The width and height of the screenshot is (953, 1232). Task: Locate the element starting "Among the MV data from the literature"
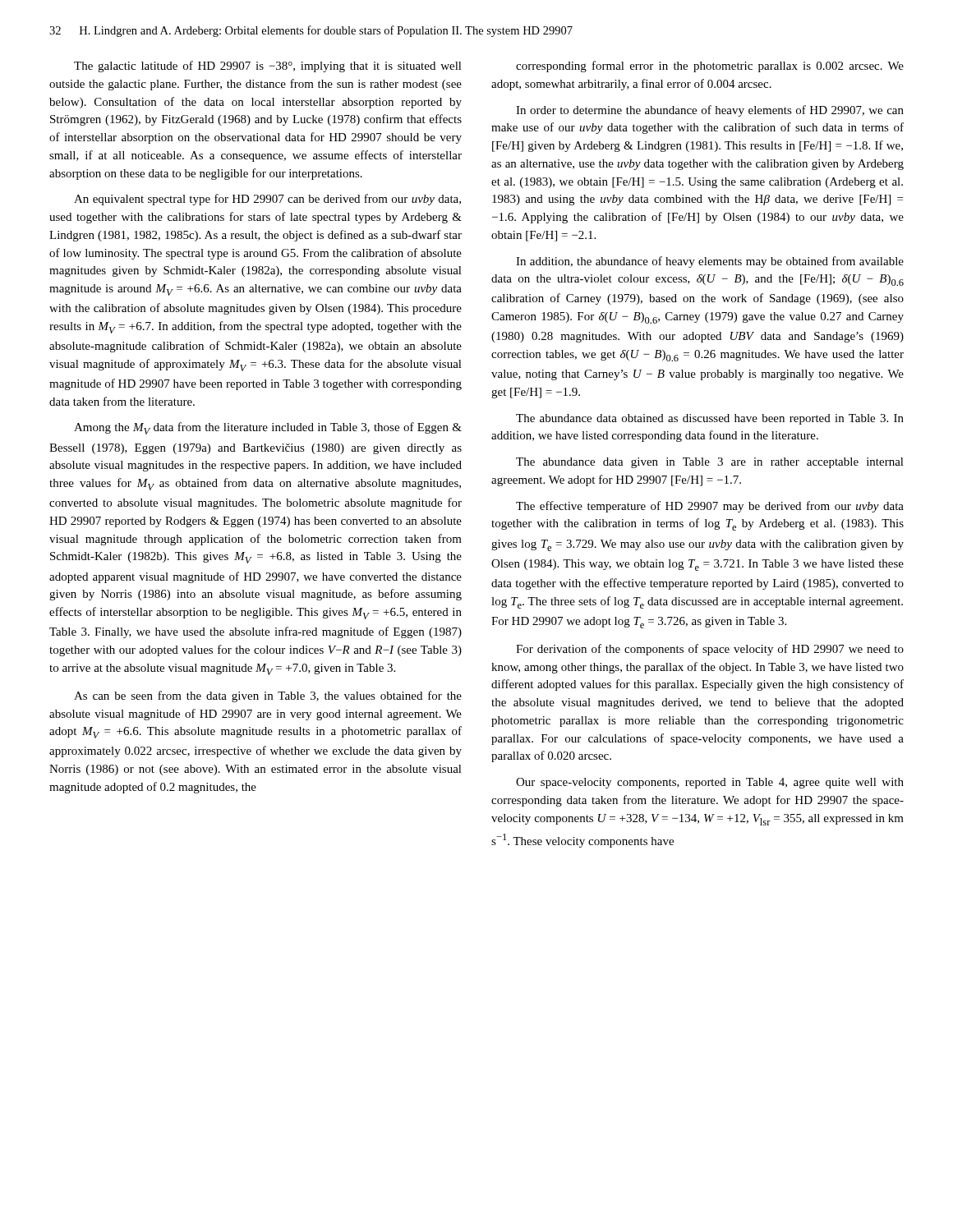pos(255,549)
